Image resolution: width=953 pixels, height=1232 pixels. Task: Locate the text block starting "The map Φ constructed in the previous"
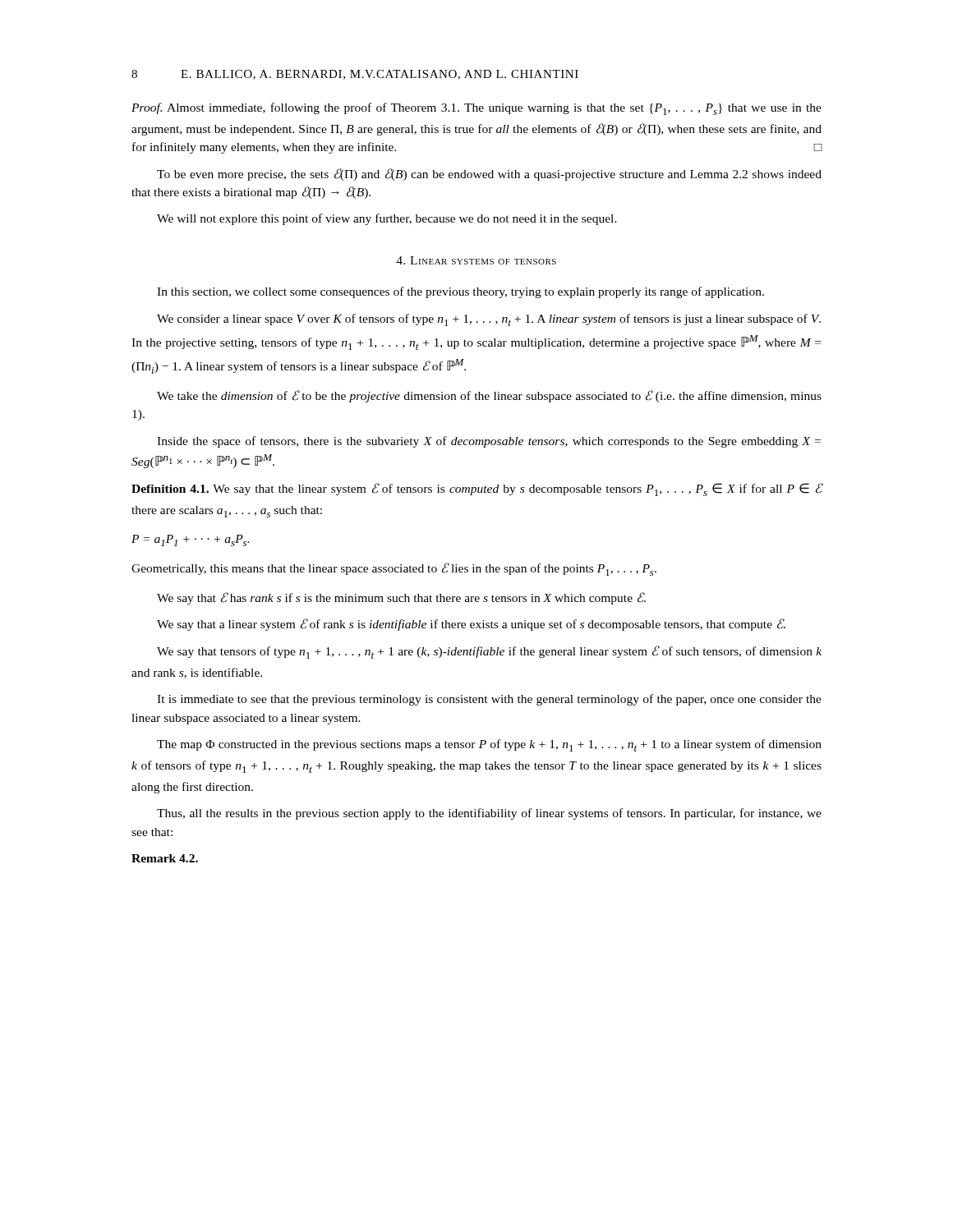point(476,766)
